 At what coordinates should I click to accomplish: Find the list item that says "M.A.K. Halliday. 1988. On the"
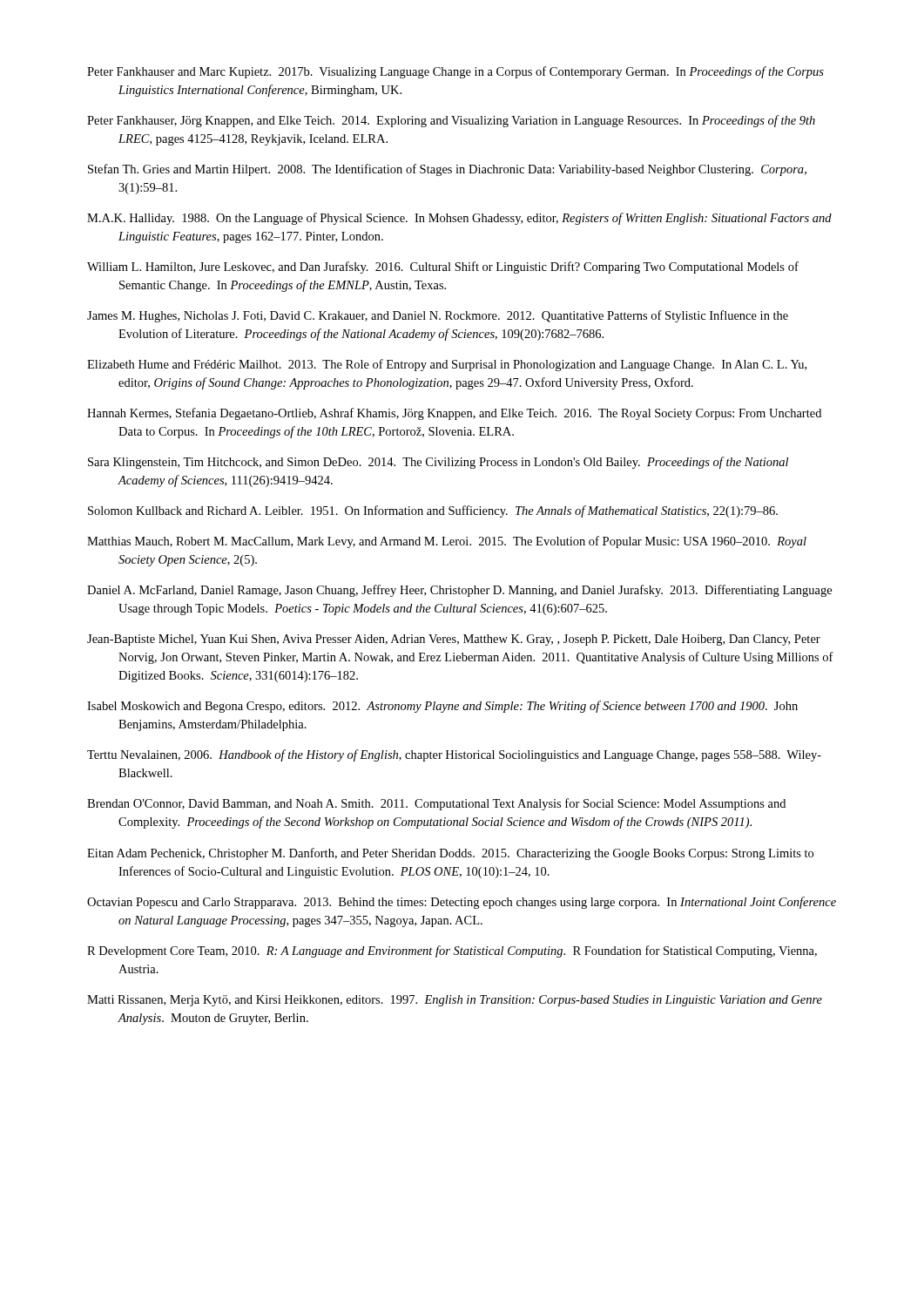pos(462,228)
